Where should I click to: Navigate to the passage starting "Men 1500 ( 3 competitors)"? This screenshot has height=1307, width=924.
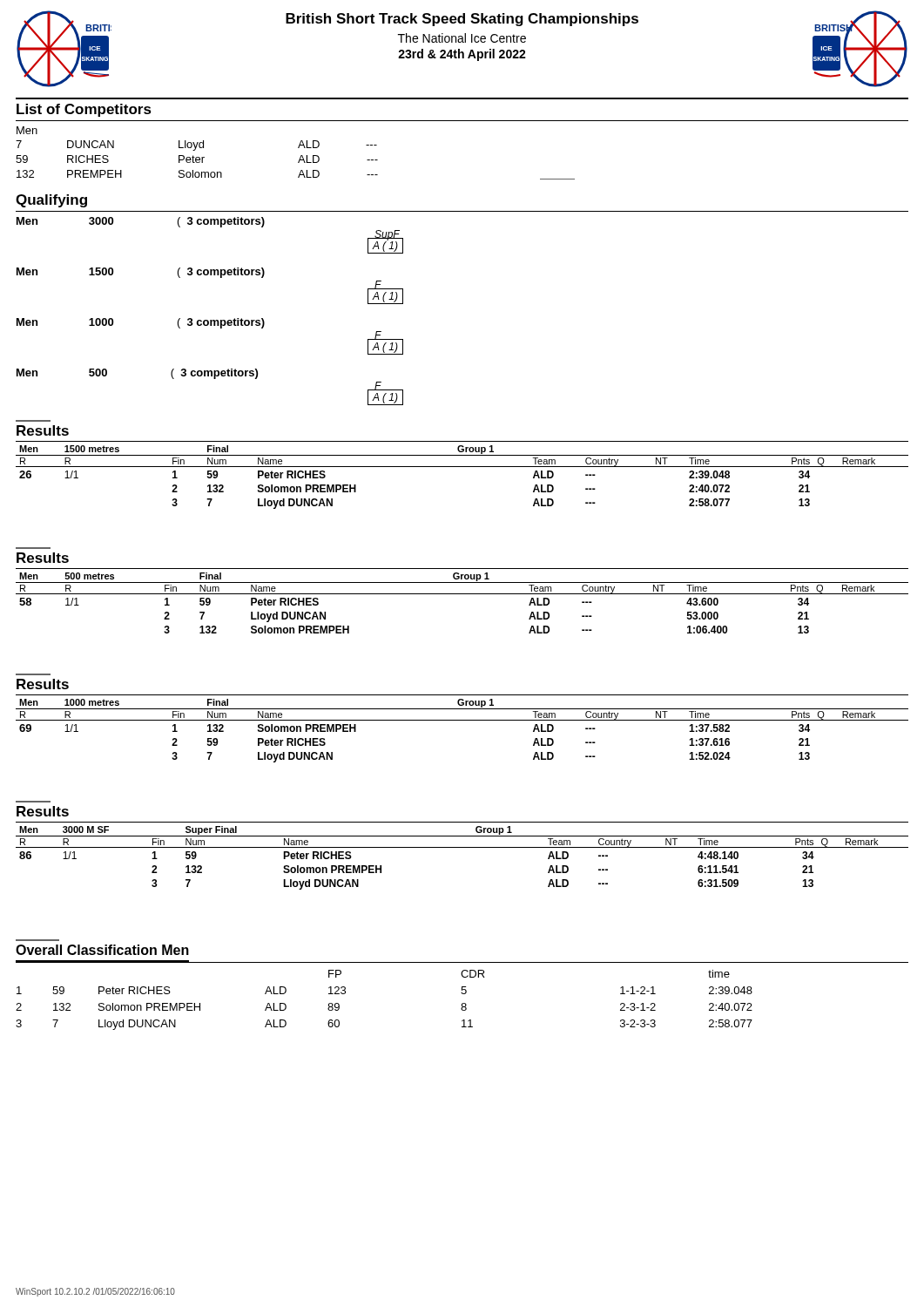click(28, 272)
